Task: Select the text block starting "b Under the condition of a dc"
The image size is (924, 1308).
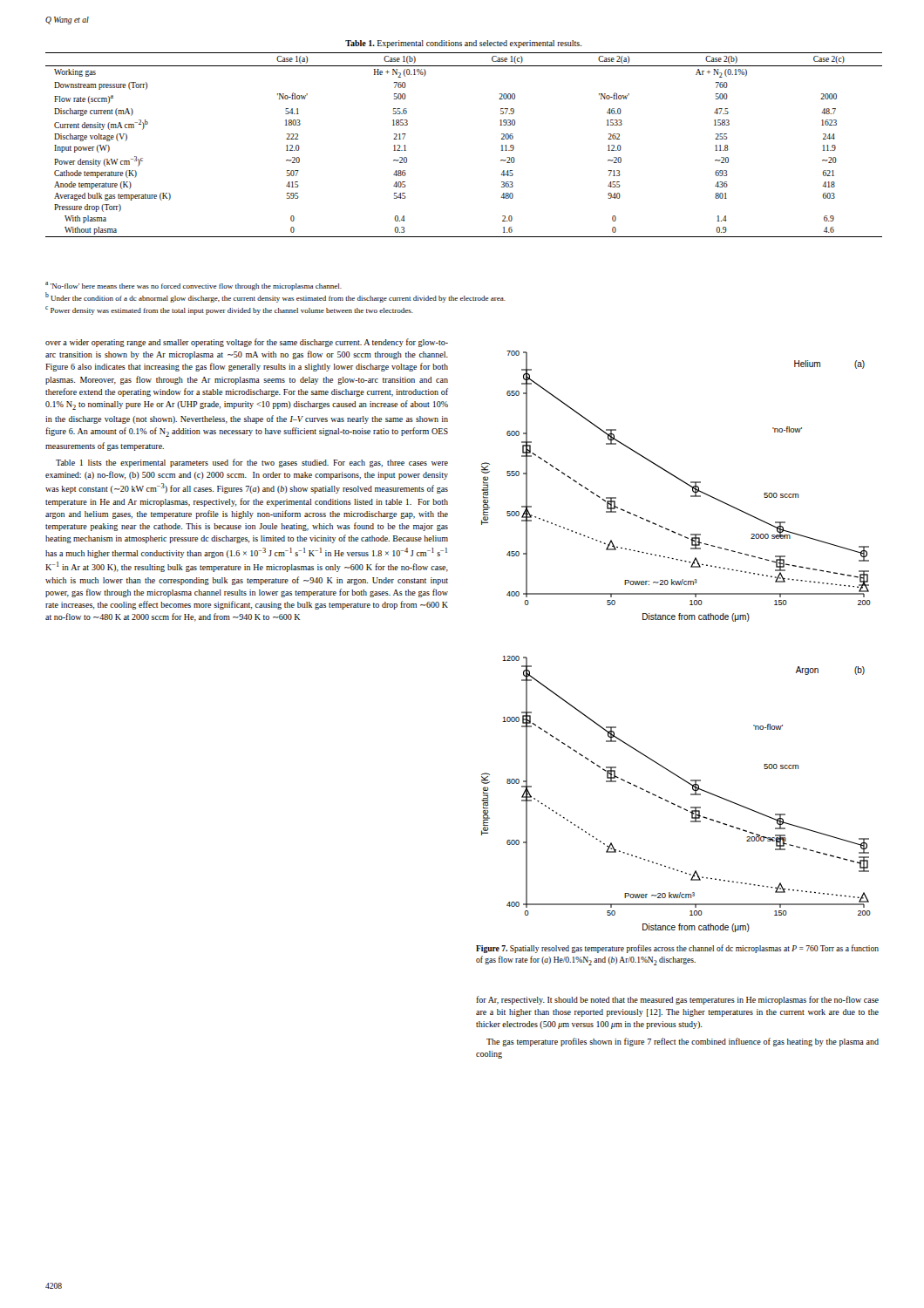Action: pyautogui.click(x=275, y=297)
